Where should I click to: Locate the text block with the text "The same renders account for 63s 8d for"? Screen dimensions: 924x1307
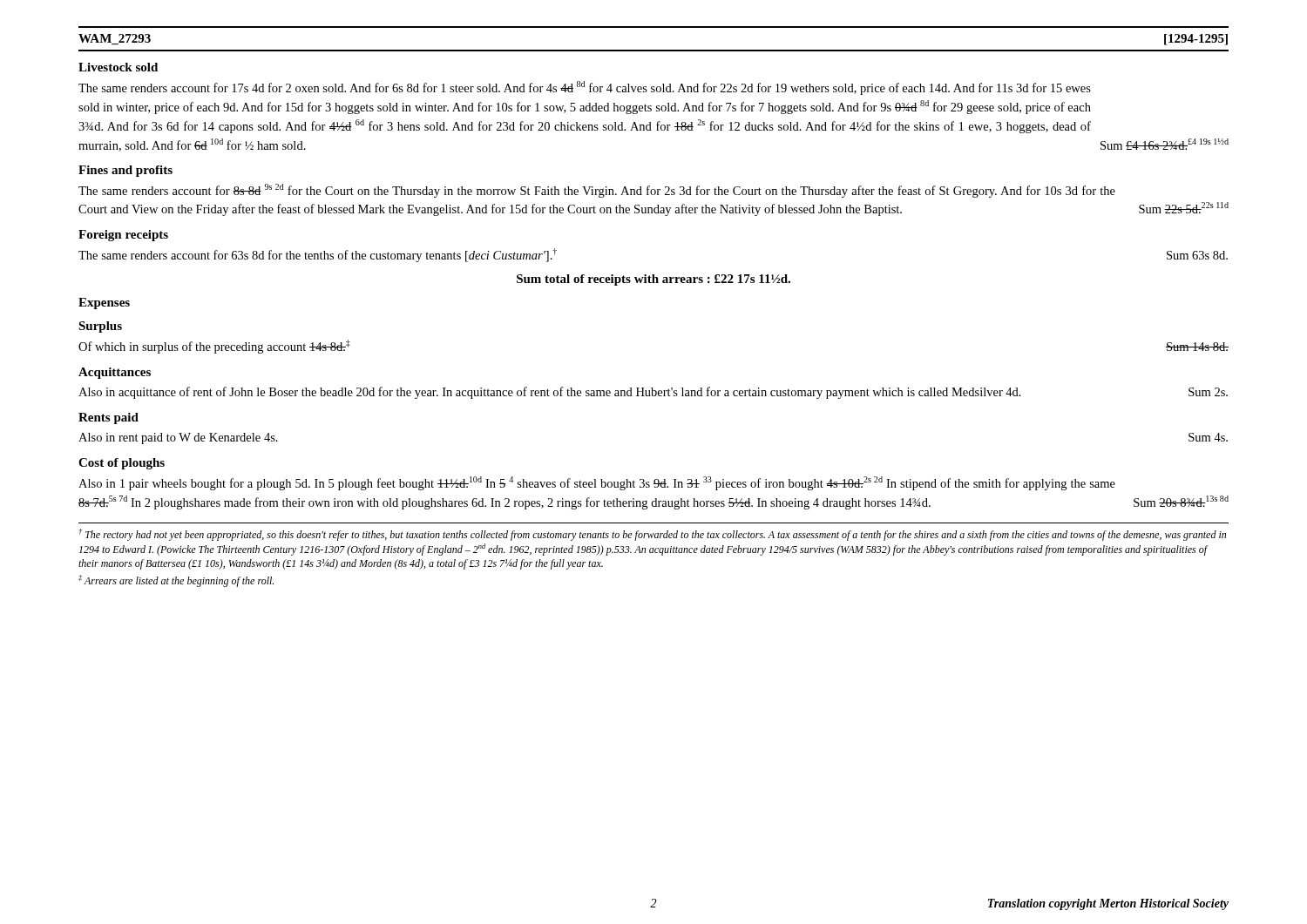[312, 255]
